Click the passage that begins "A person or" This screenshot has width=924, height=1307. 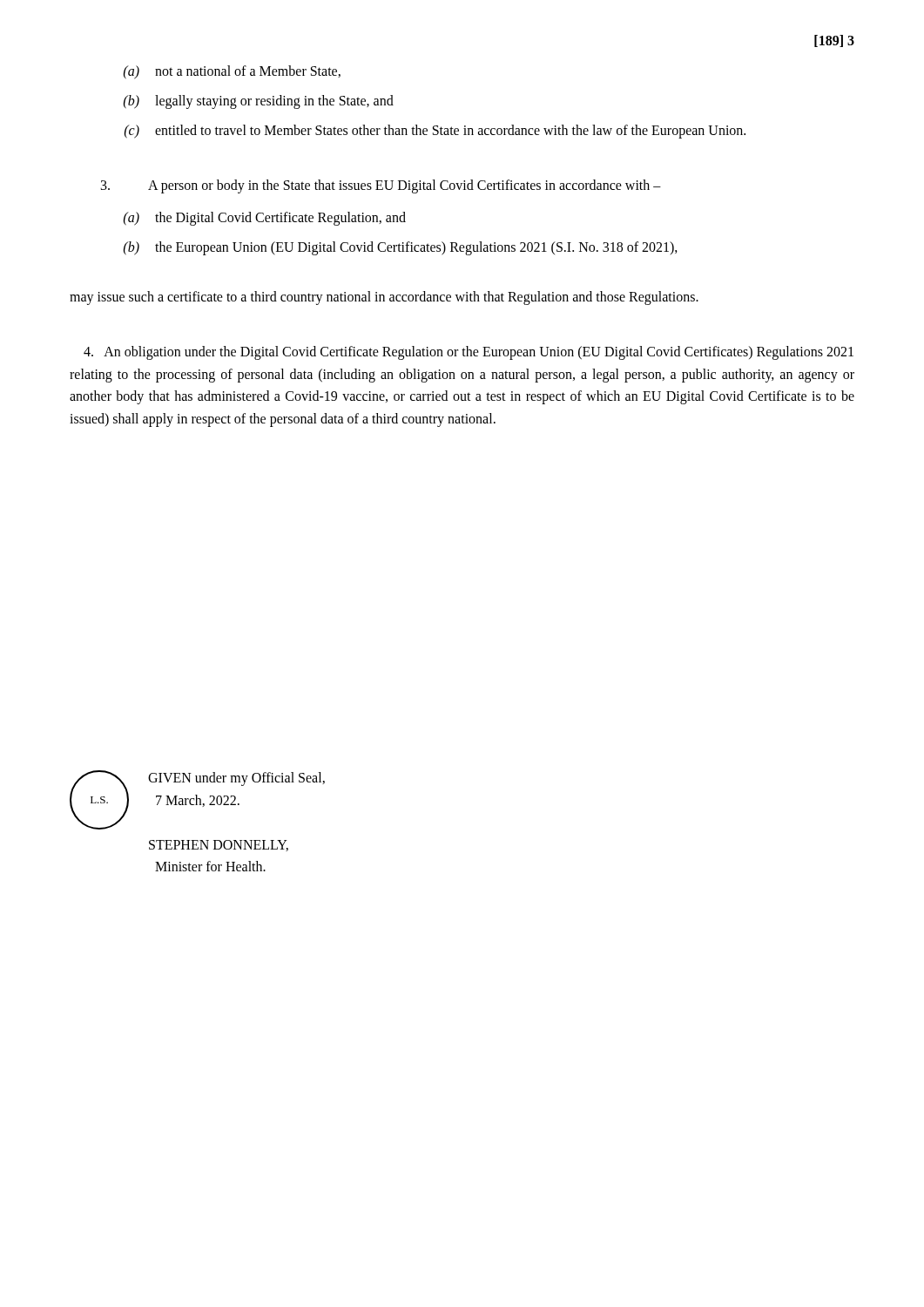pos(462,185)
